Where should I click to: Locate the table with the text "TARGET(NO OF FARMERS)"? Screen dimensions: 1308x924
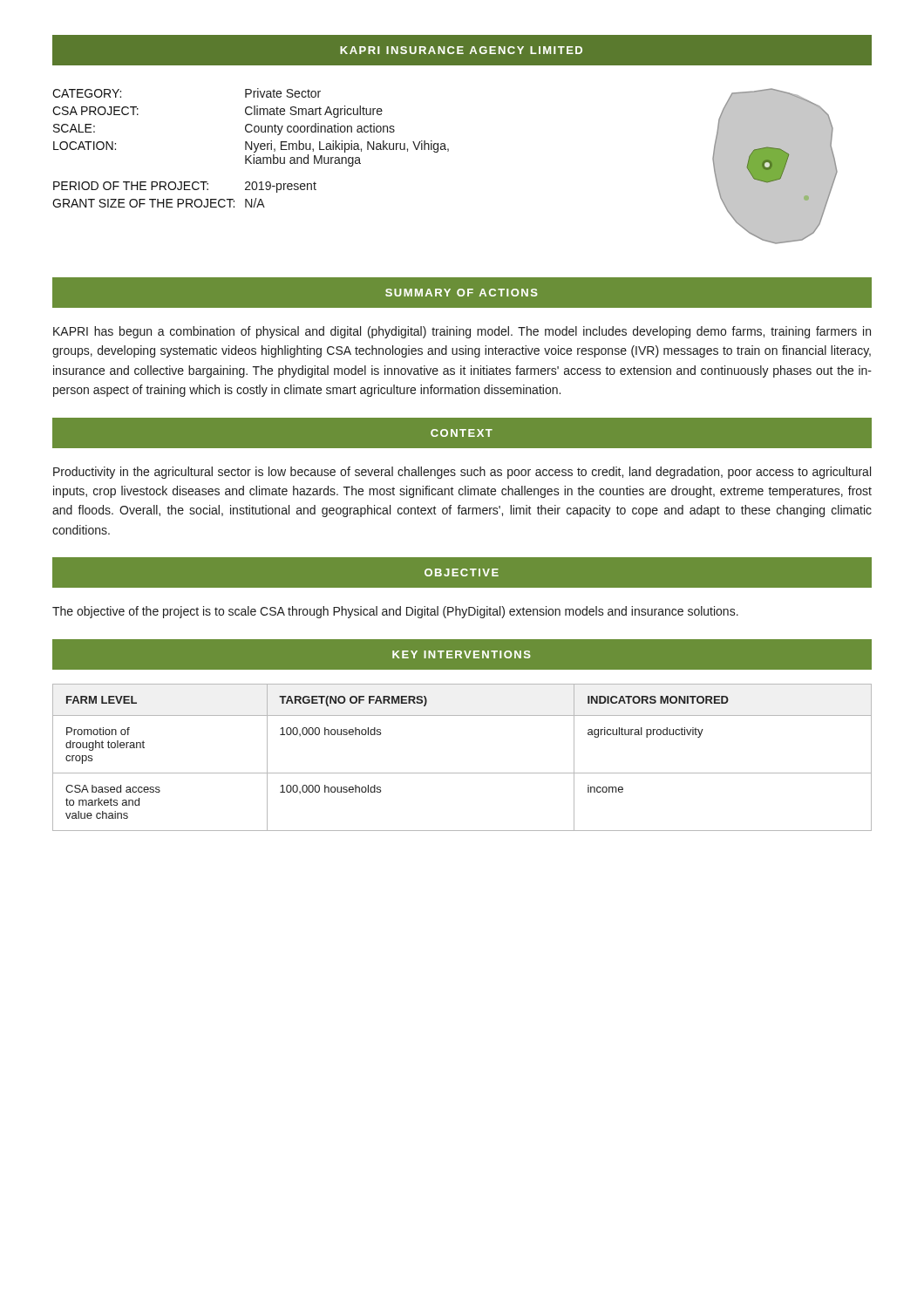coord(462,757)
